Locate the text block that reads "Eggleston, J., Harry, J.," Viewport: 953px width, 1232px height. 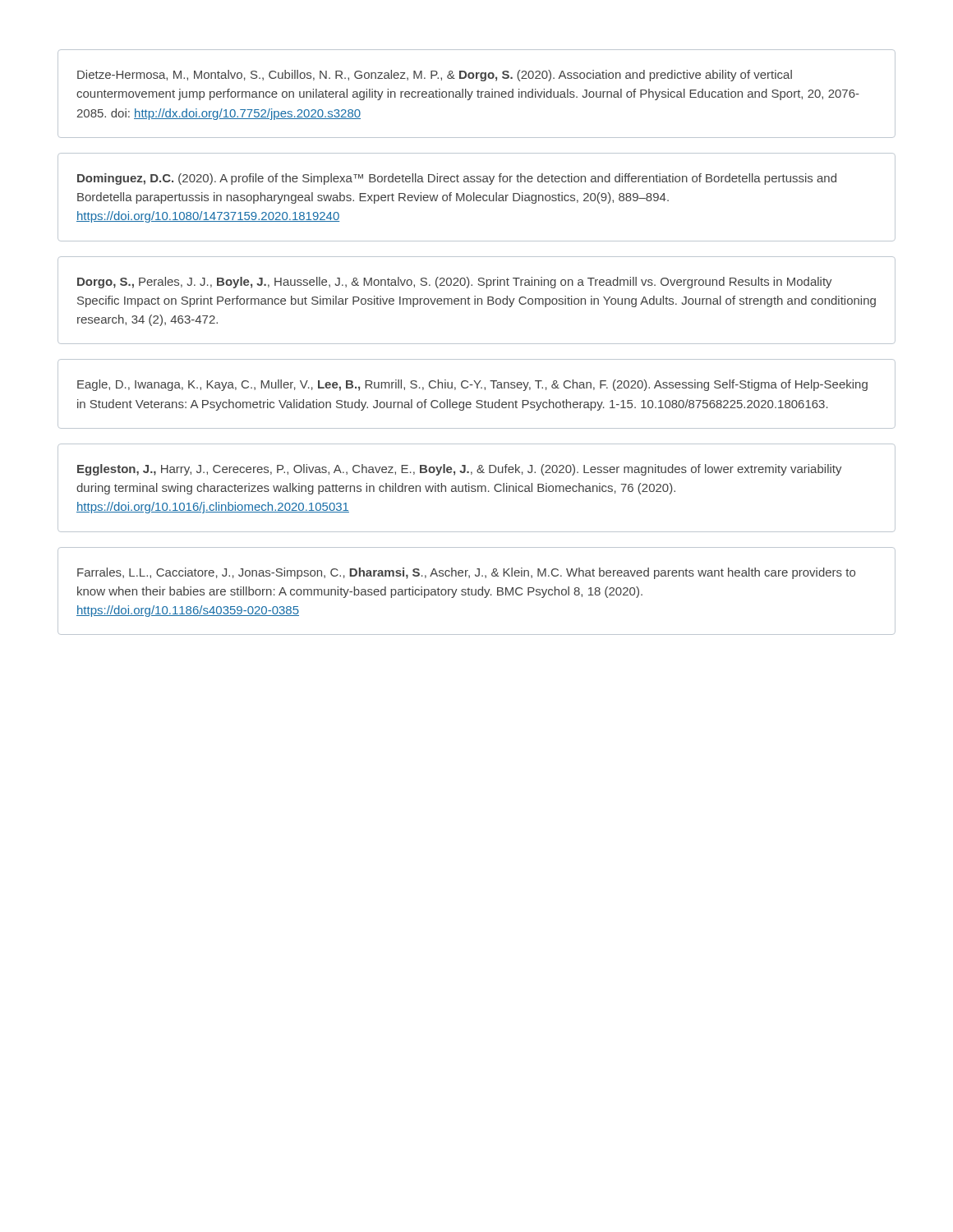pyautogui.click(x=459, y=487)
